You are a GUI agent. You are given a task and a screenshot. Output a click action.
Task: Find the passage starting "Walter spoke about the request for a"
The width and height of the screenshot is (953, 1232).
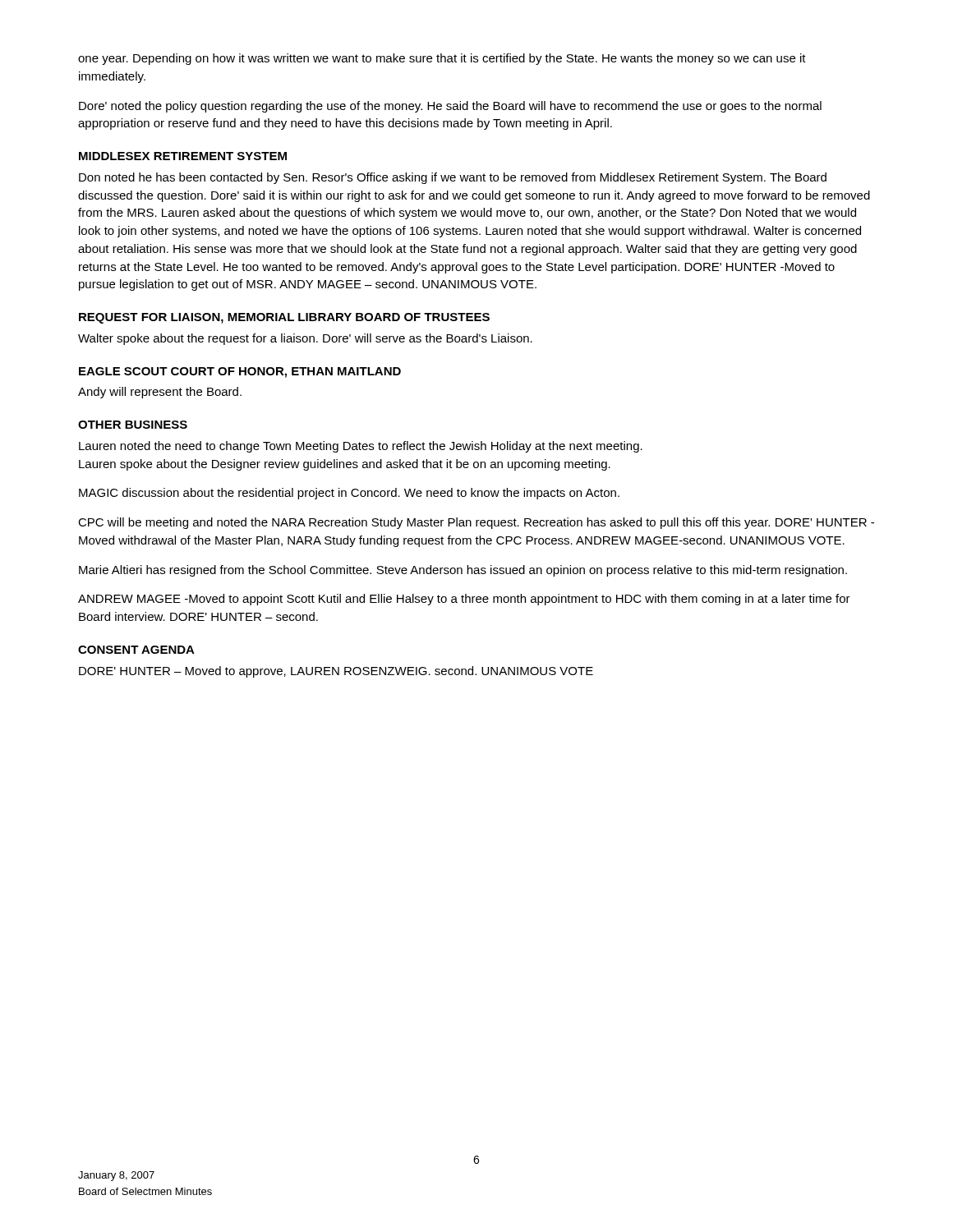pos(476,338)
